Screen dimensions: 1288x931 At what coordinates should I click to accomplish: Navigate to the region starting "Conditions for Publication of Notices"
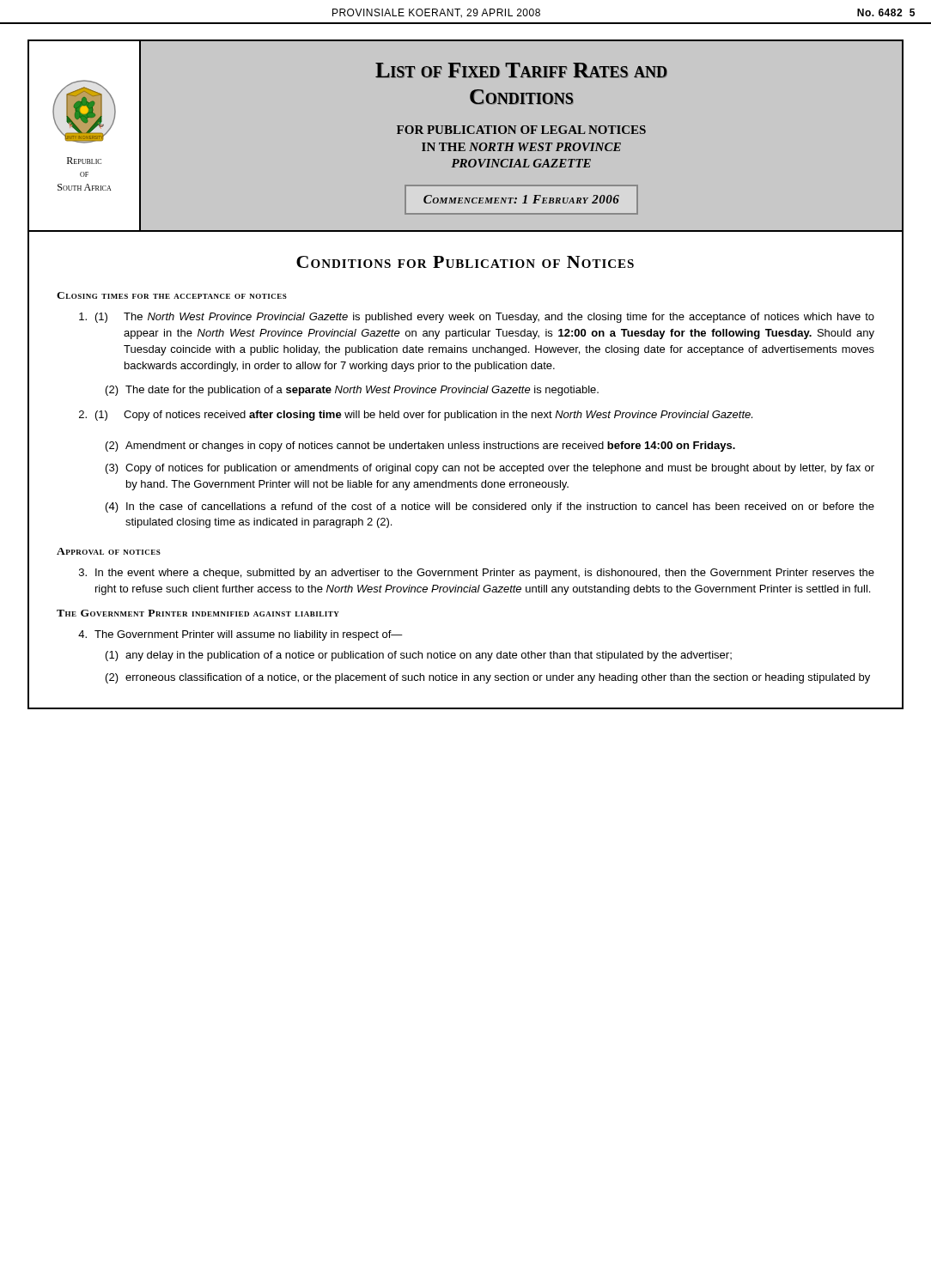point(466,261)
